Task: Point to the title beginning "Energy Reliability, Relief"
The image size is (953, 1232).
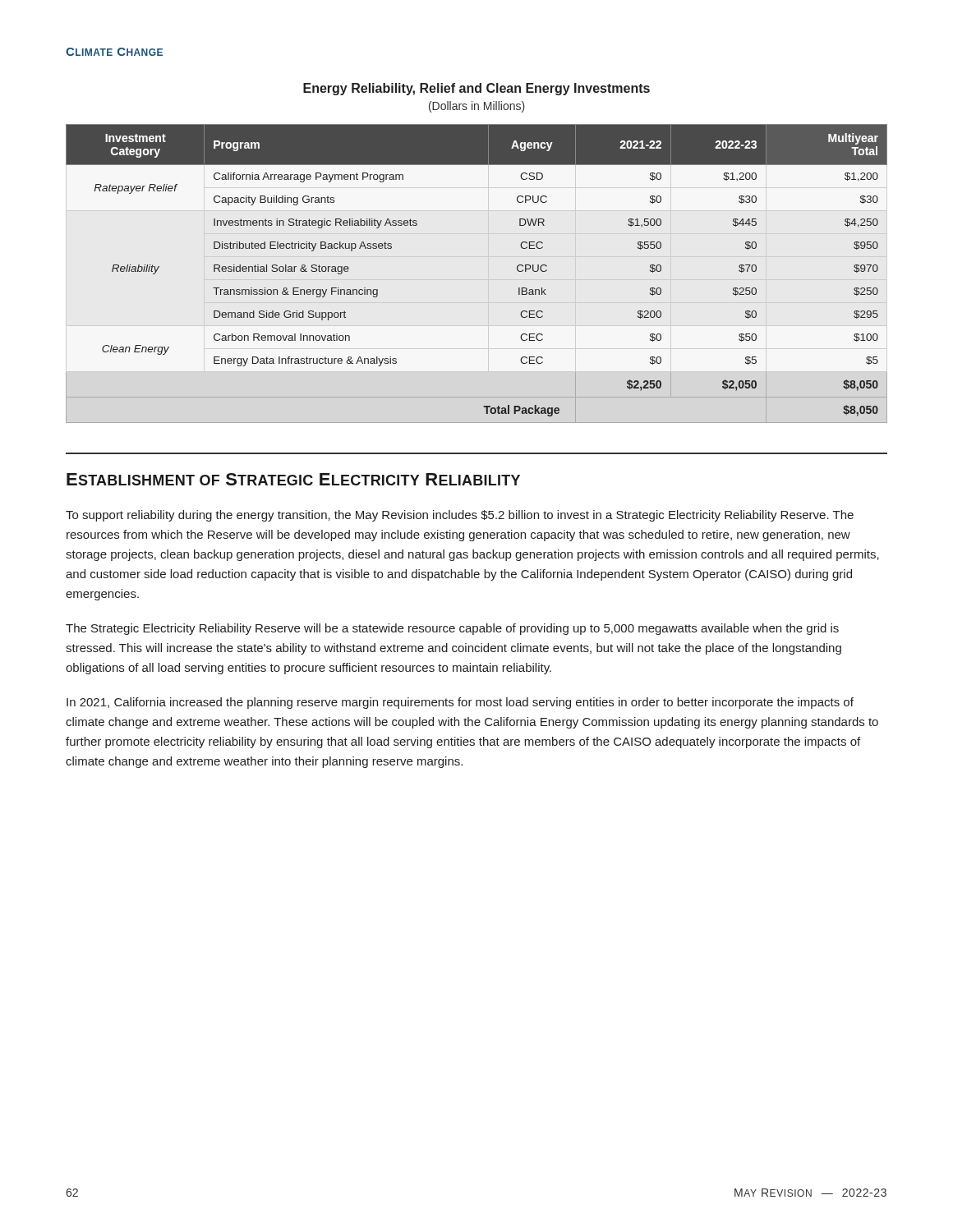Action: click(476, 88)
